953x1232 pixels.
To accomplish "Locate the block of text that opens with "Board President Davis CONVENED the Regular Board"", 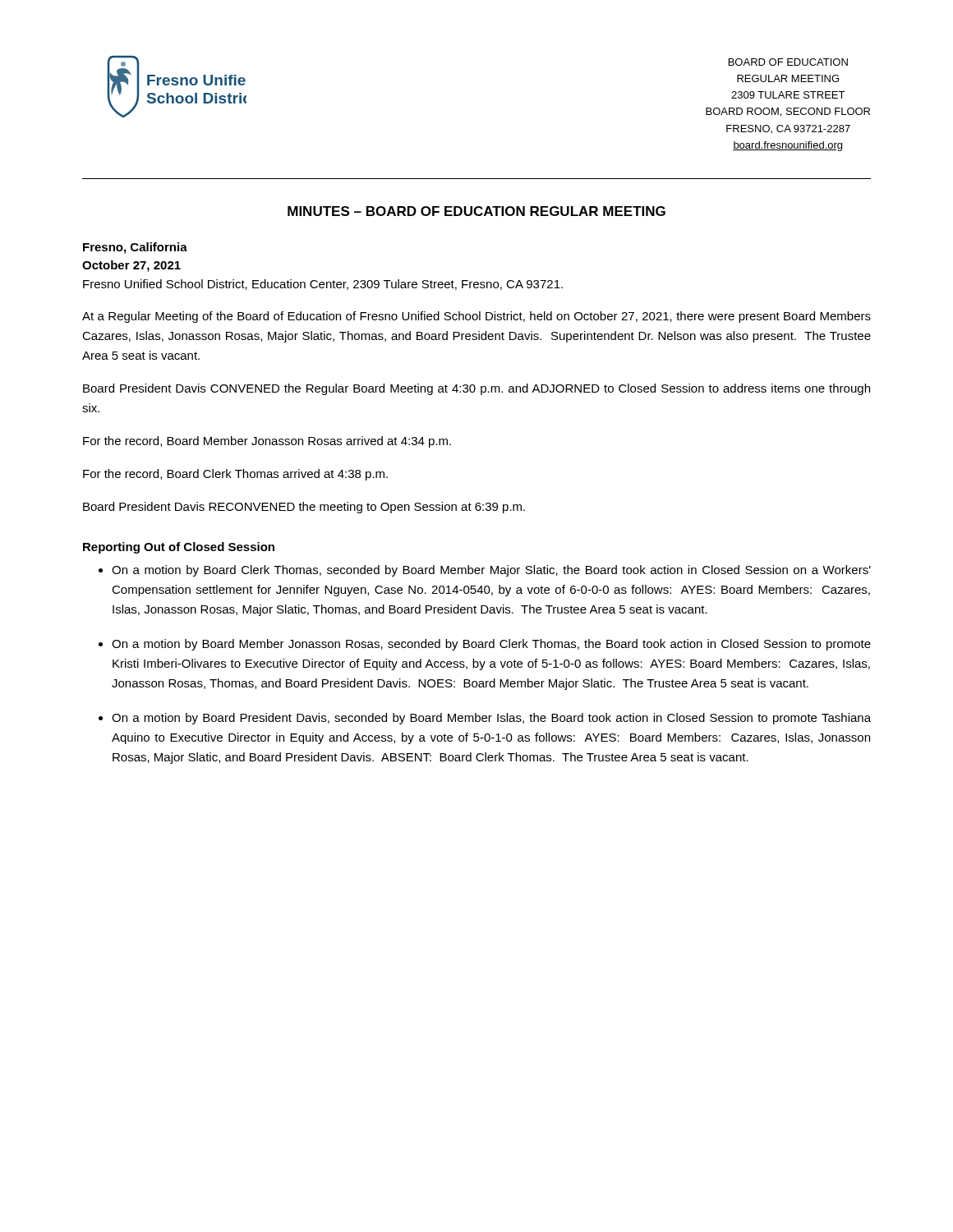I will pos(476,398).
